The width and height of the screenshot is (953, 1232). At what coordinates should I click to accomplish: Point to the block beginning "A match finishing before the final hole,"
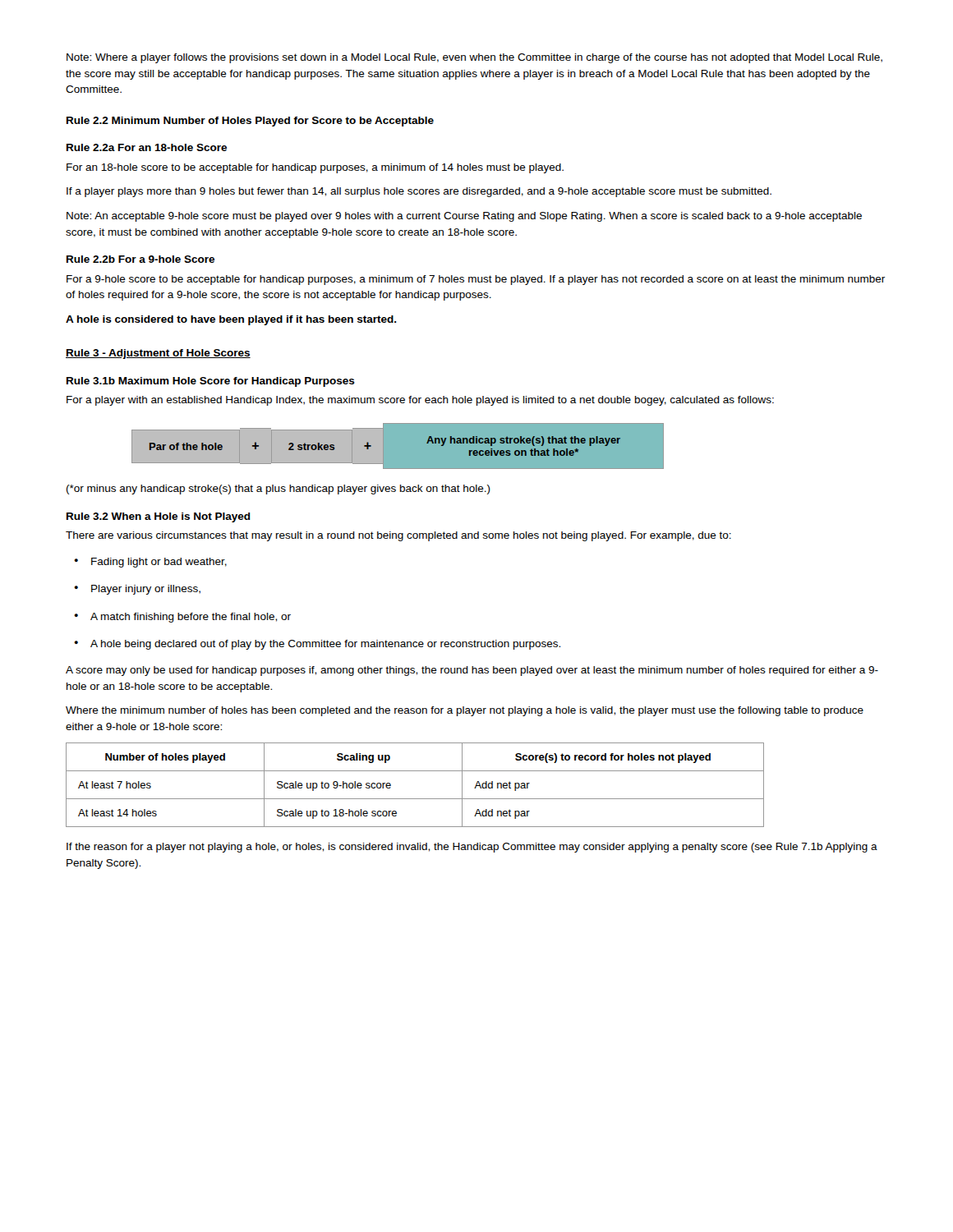point(182,618)
